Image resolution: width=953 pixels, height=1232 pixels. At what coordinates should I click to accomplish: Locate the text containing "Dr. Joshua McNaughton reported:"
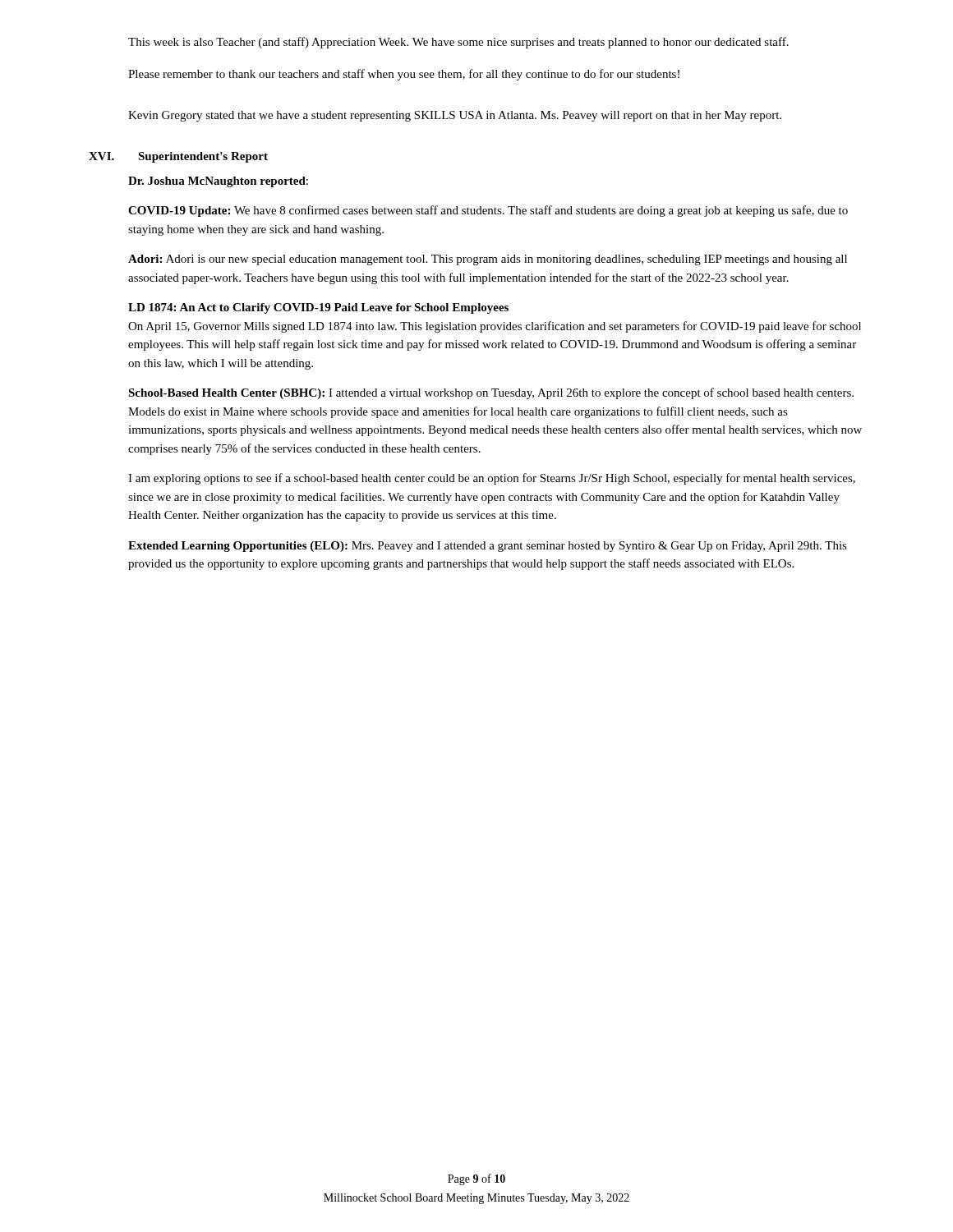click(x=219, y=180)
